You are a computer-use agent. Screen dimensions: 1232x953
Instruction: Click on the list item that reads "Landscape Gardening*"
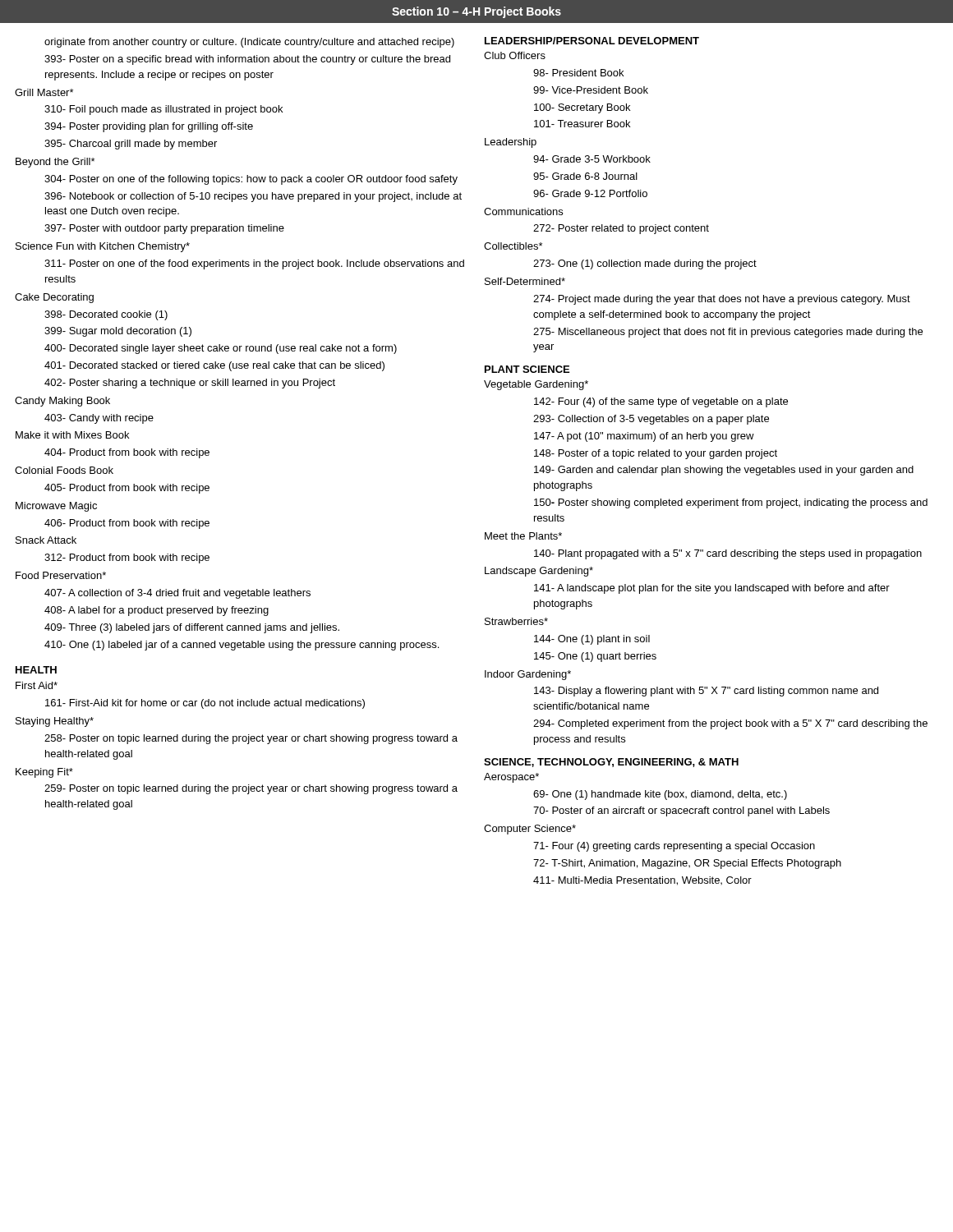click(539, 571)
